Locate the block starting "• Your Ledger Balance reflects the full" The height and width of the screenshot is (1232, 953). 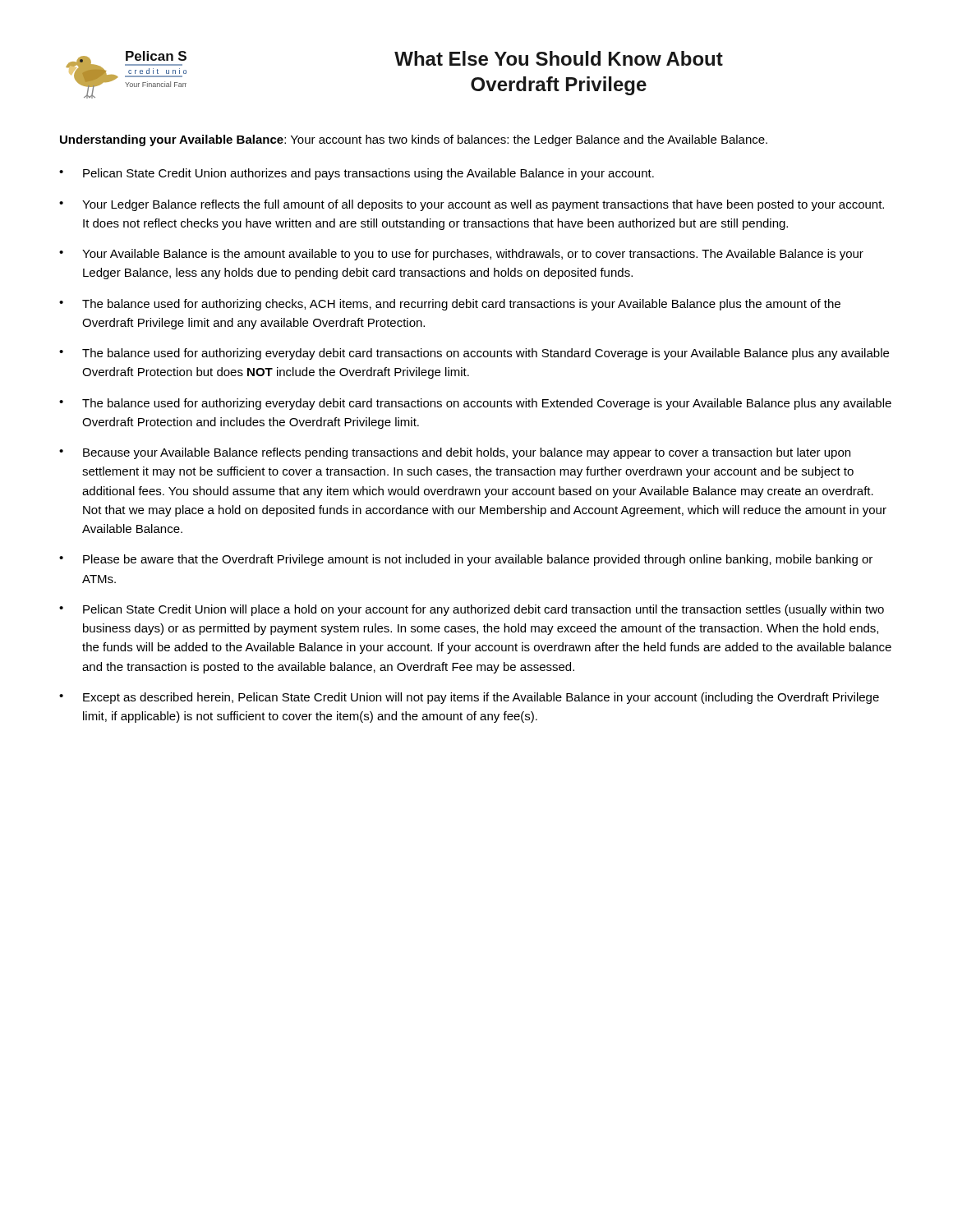click(x=476, y=213)
